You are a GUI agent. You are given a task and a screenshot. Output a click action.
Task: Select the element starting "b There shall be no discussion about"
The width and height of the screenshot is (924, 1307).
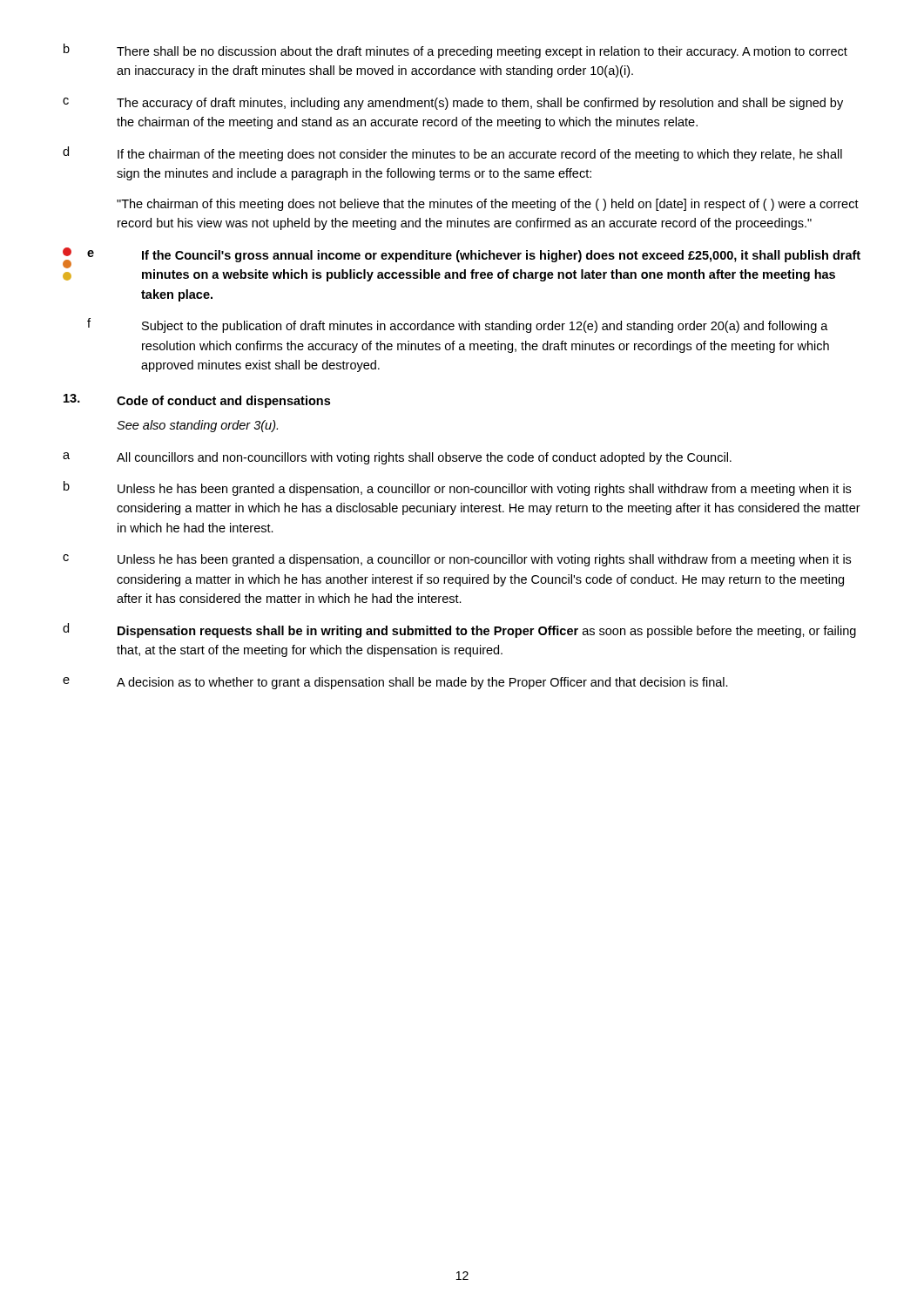[462, 61]
